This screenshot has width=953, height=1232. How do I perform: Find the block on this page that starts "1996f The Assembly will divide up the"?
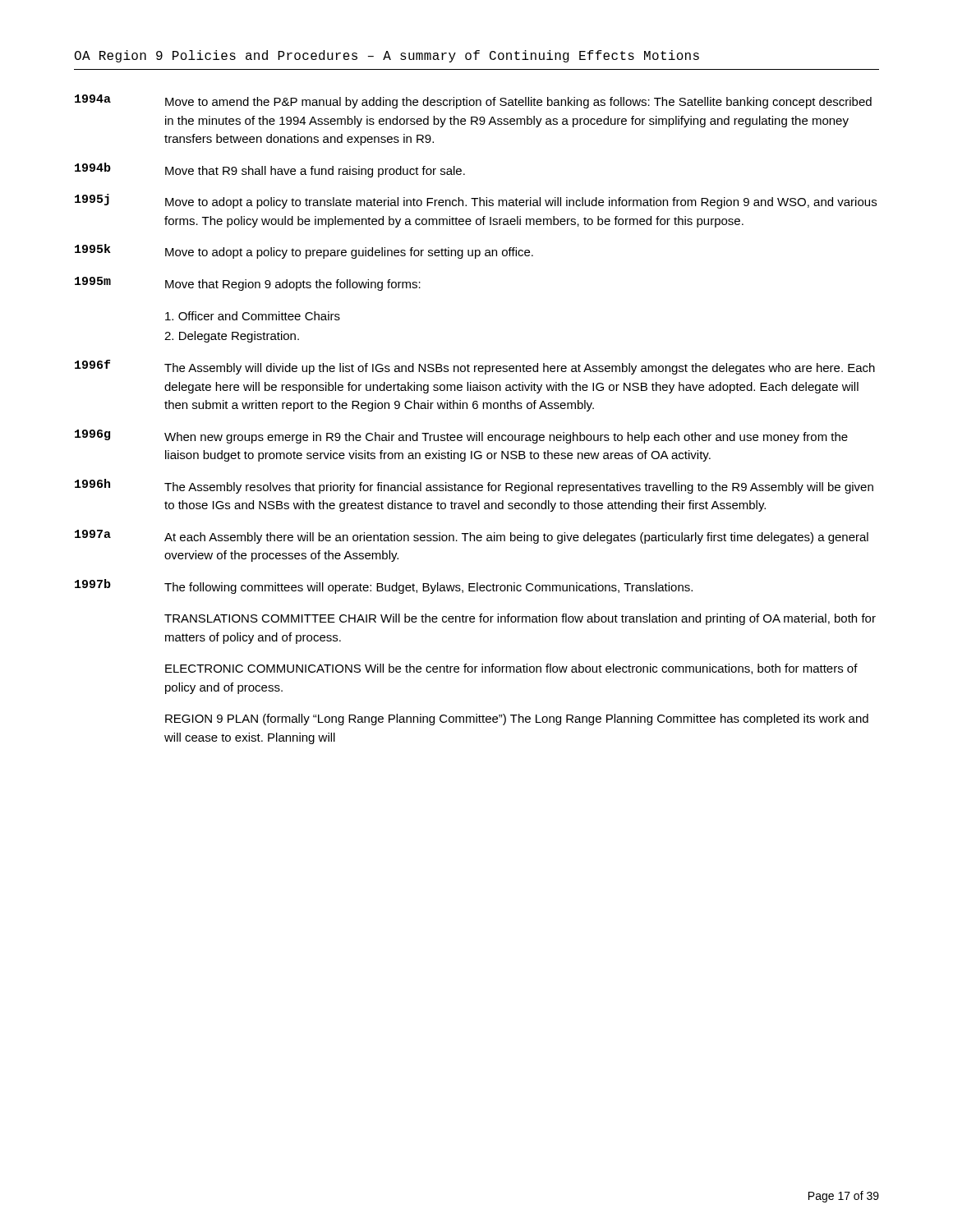point(476,387)
